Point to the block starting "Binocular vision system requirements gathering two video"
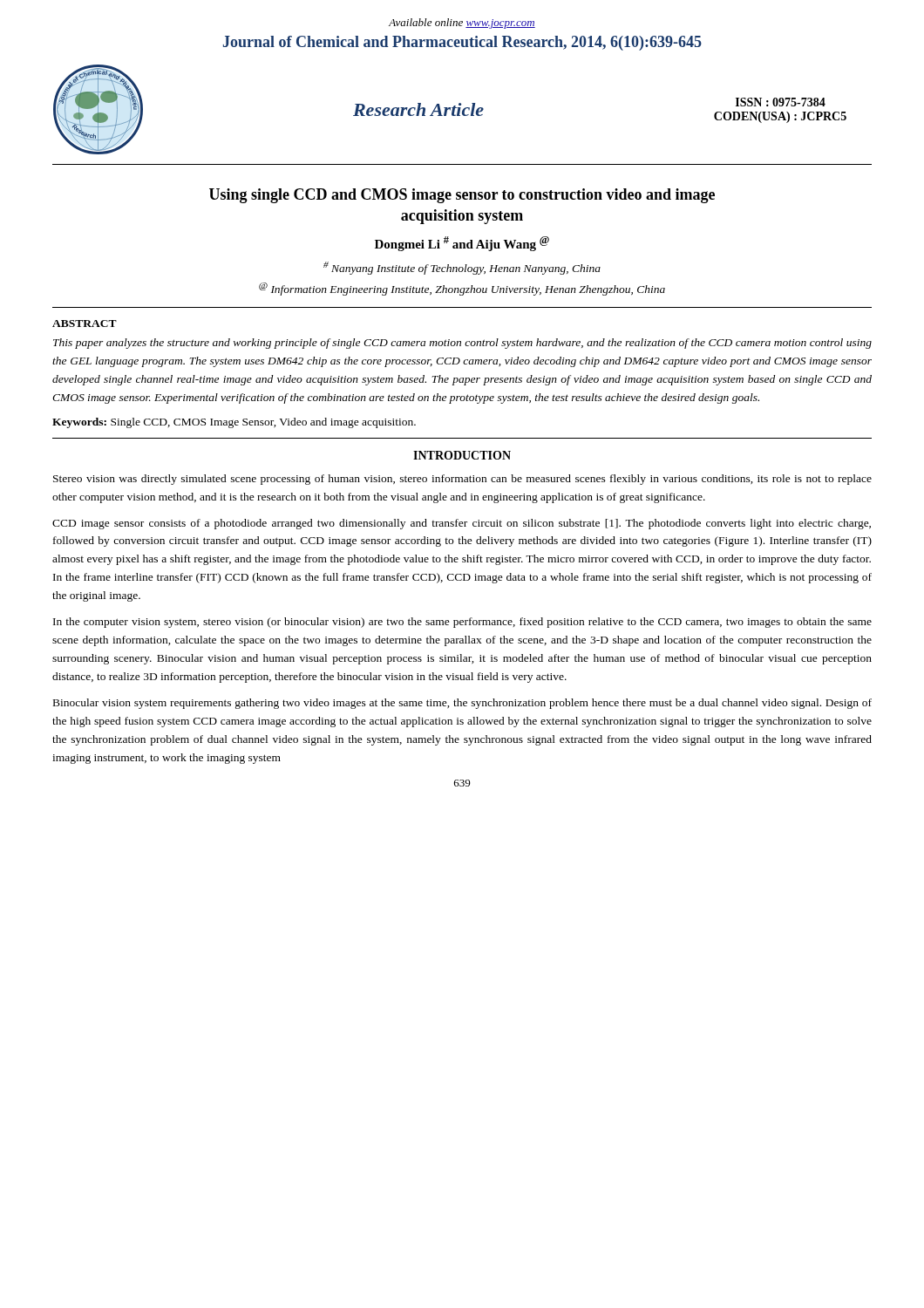The image size is (924, 1308). coord(462,730)
